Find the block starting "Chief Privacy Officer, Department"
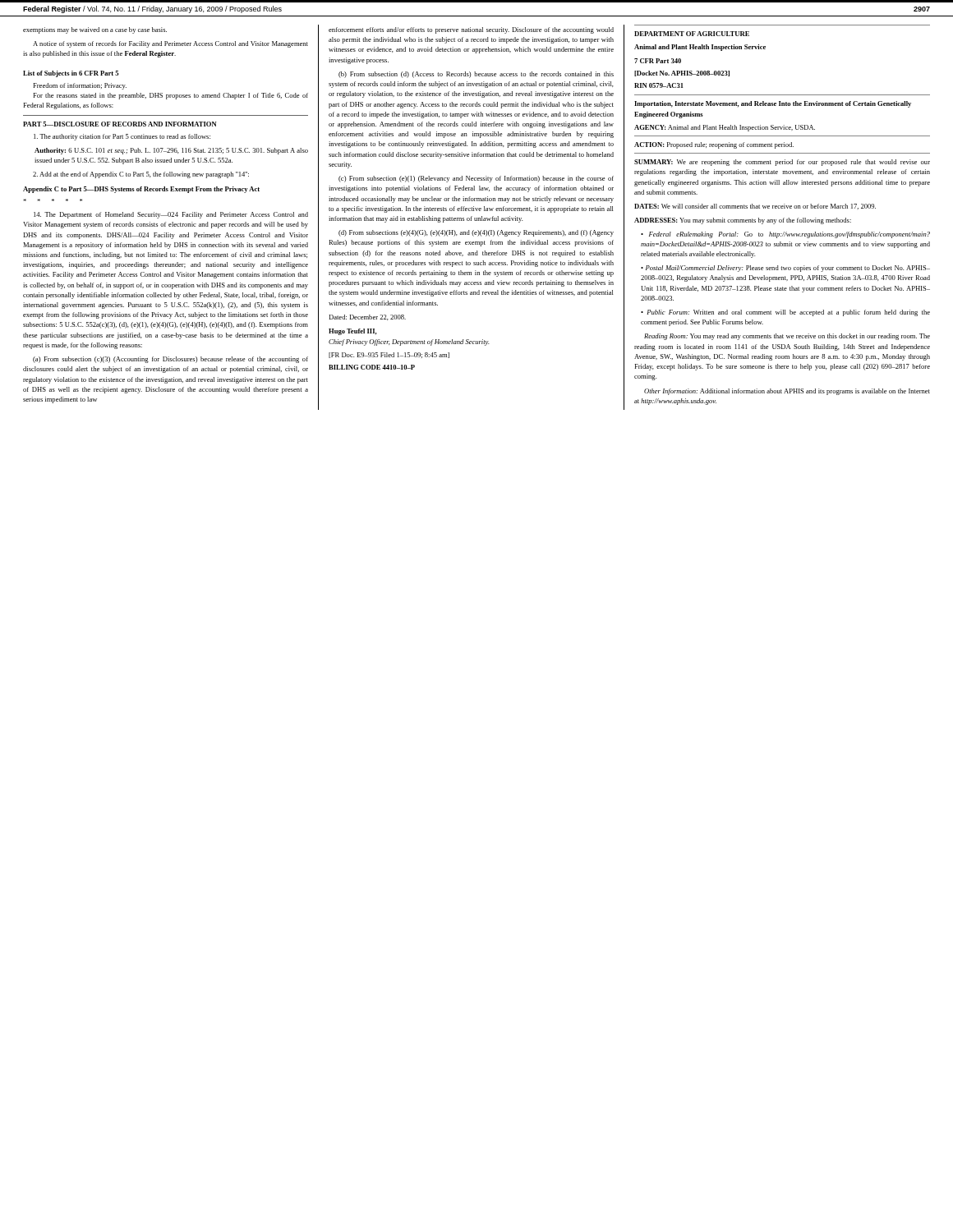The width and height of the screenshot is (953, 1232). [471, 348]
